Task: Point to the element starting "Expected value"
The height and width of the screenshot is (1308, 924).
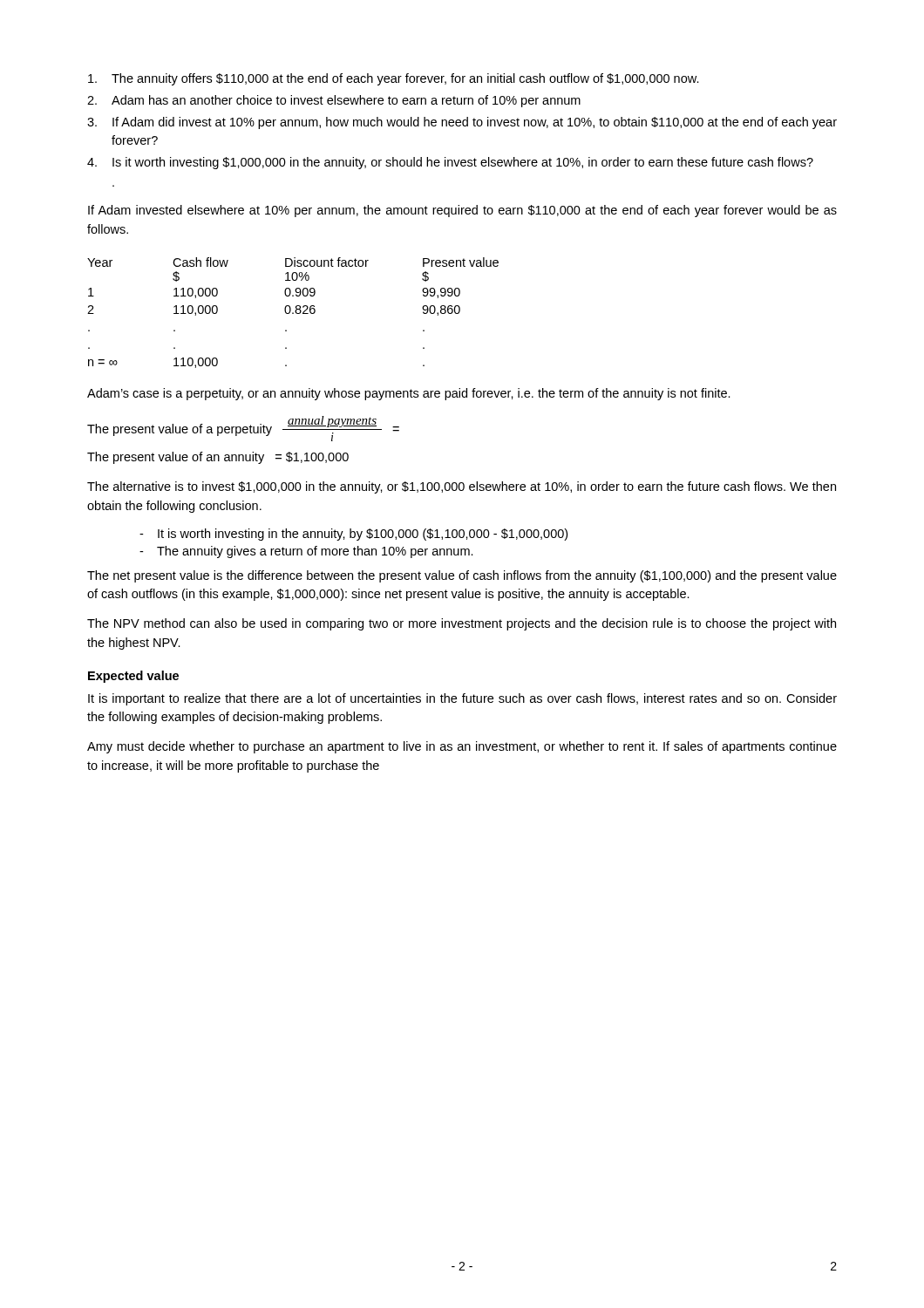Action: 133,675
